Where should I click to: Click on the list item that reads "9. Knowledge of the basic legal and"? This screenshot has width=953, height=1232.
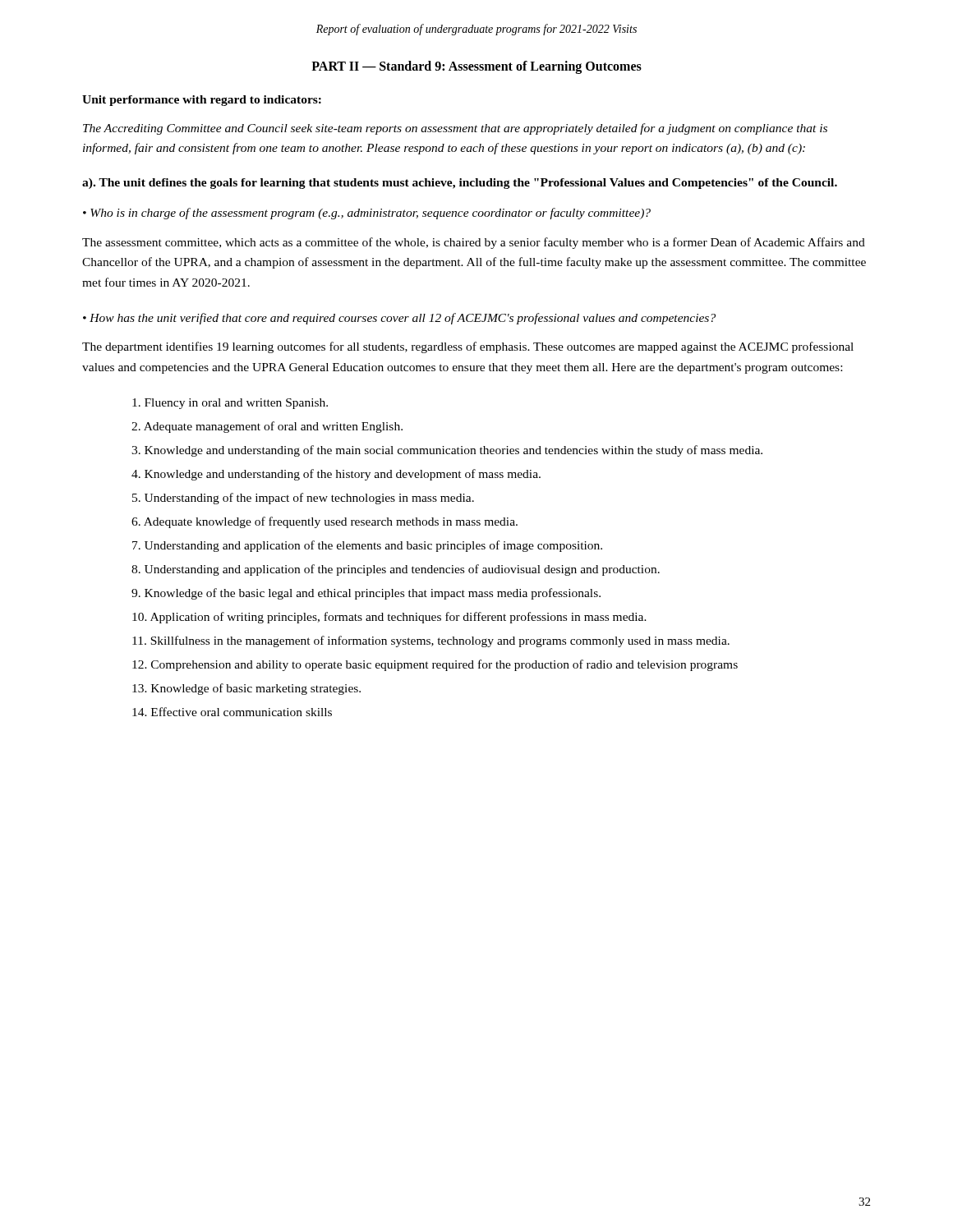point(366,593)
